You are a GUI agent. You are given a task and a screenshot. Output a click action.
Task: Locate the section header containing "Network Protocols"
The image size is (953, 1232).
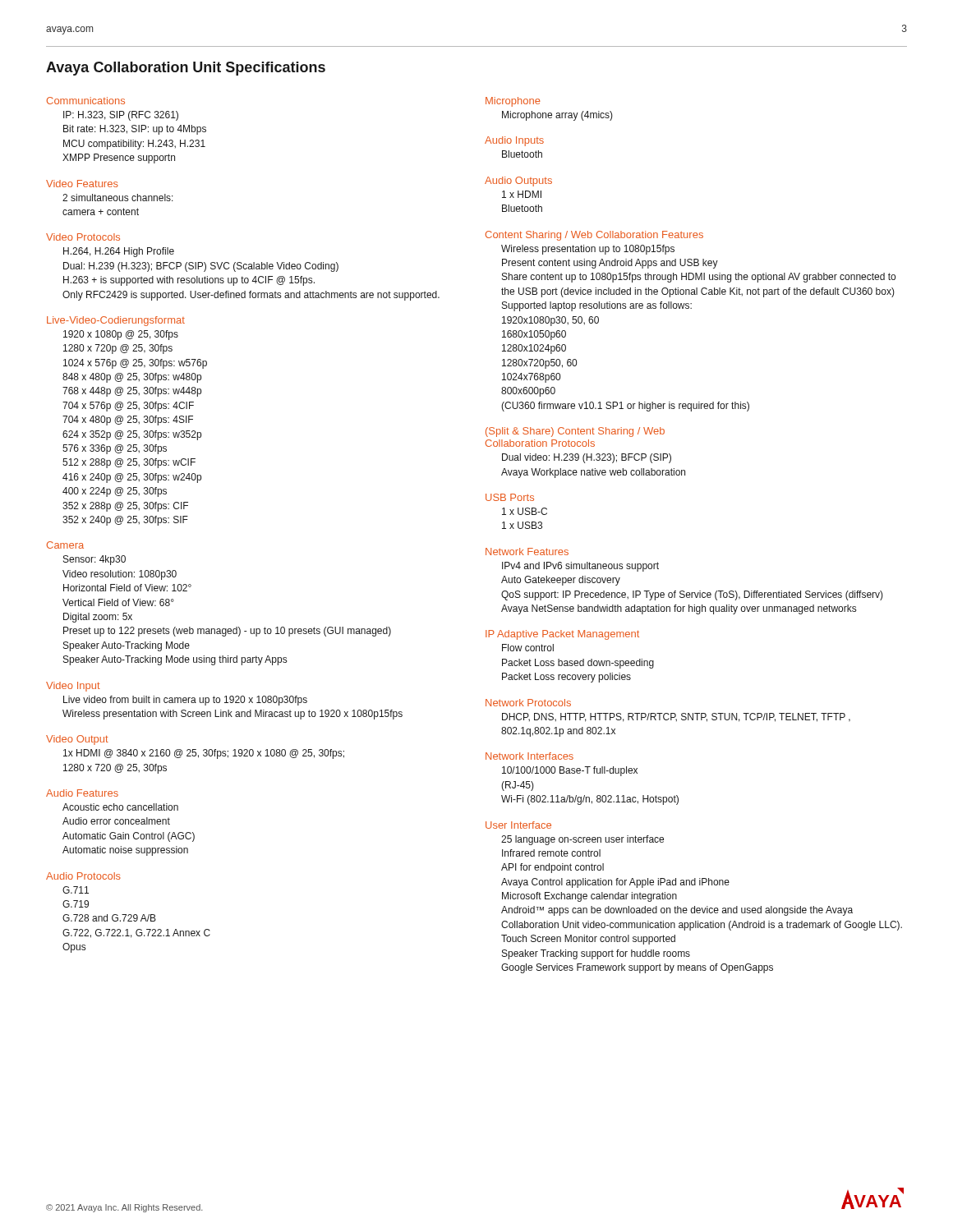528,702
